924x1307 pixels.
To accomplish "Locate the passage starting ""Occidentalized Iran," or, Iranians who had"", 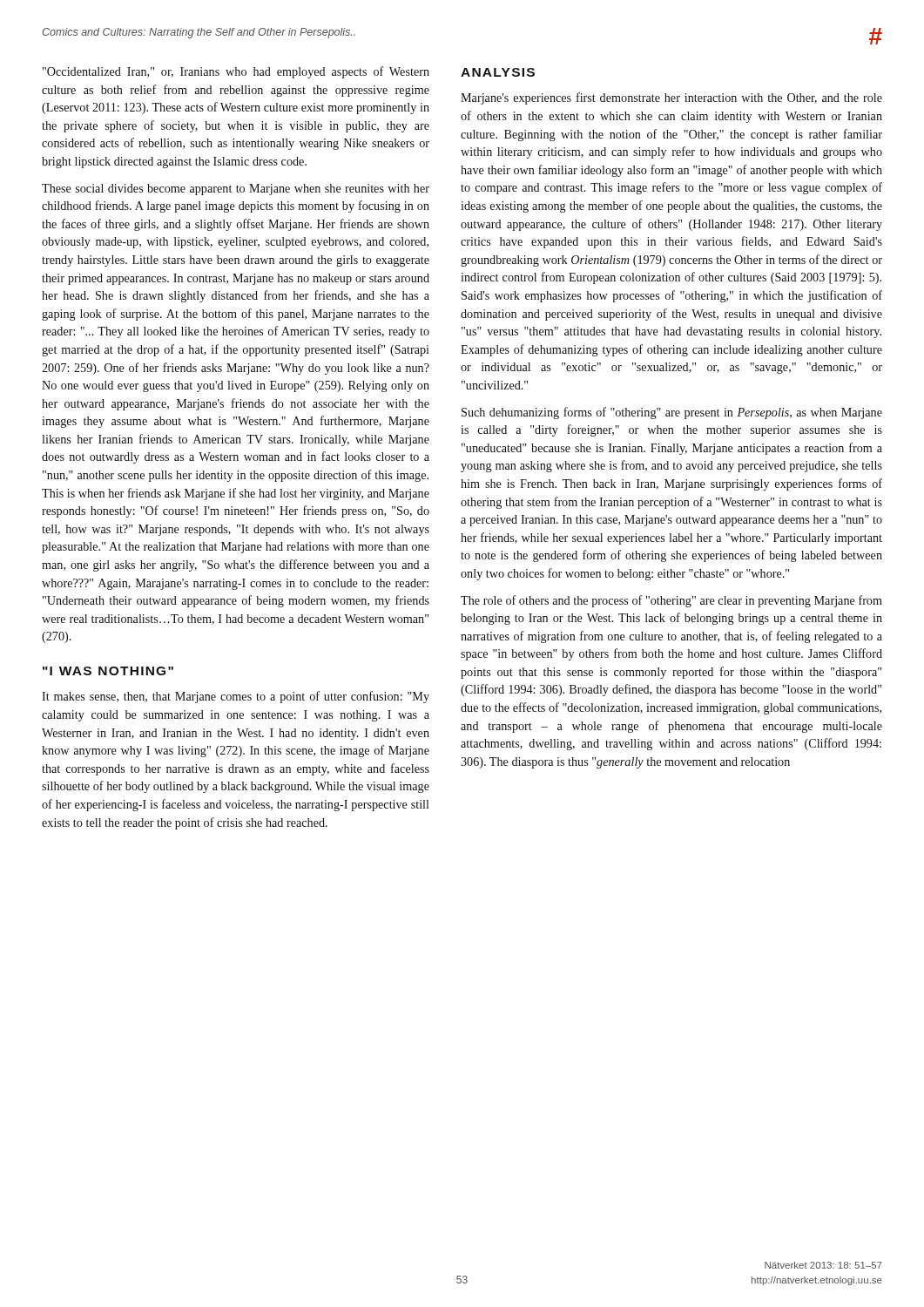I will [x=236, y=117].
